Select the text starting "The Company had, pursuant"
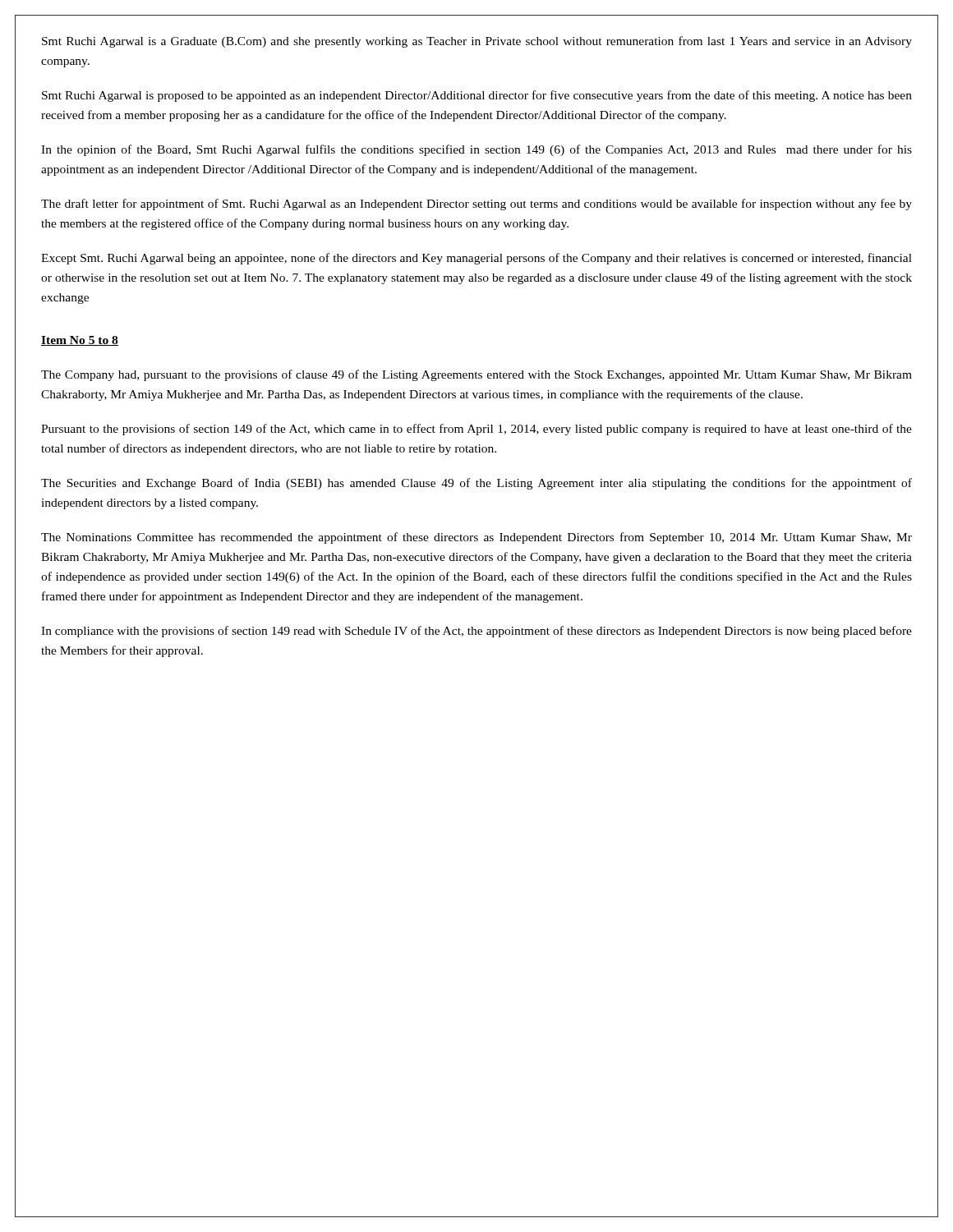Image resolution: width=953 pixels, height=1232 pixels. pos(476,384)
